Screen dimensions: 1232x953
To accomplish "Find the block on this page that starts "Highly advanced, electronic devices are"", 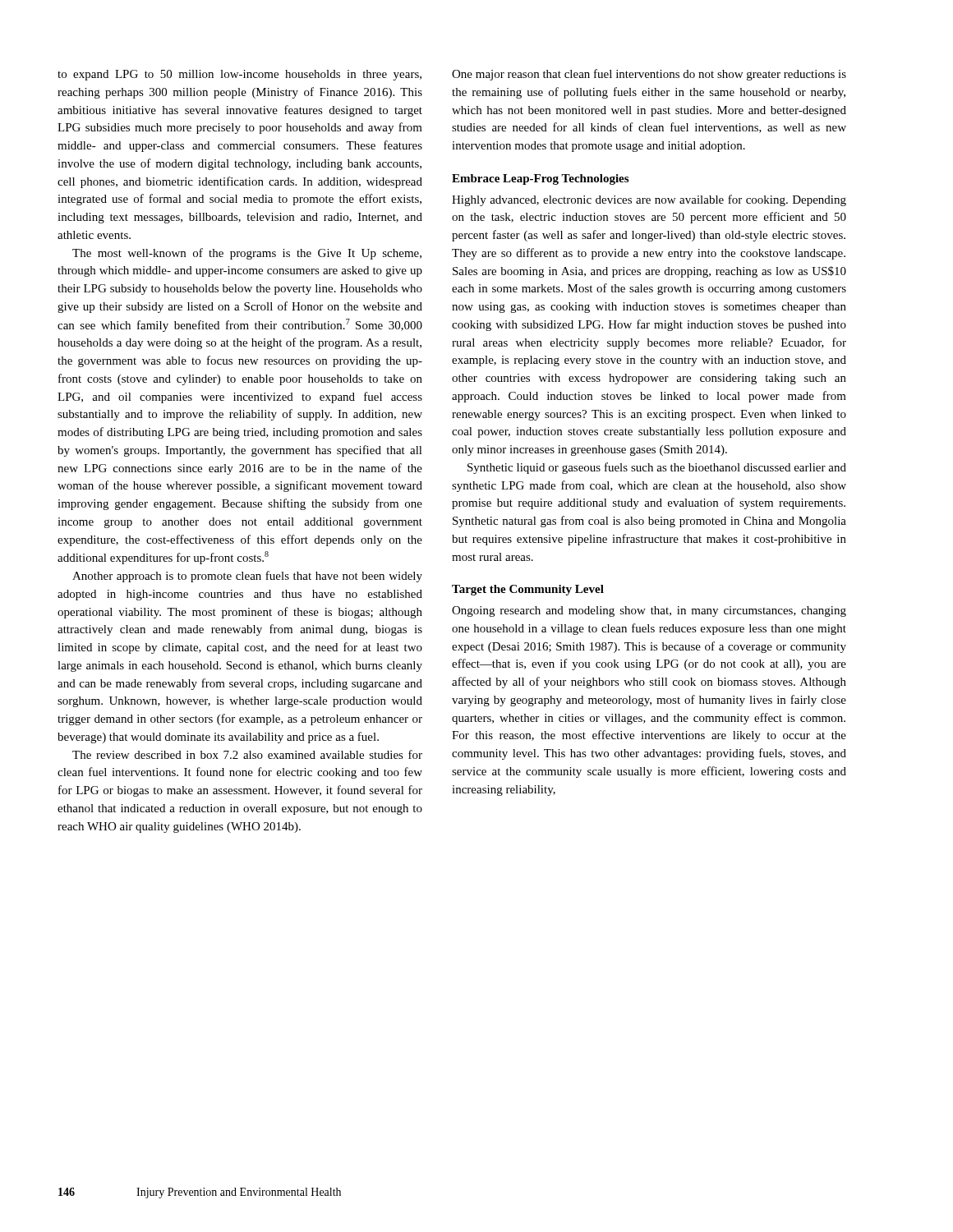I will point(649,325).
